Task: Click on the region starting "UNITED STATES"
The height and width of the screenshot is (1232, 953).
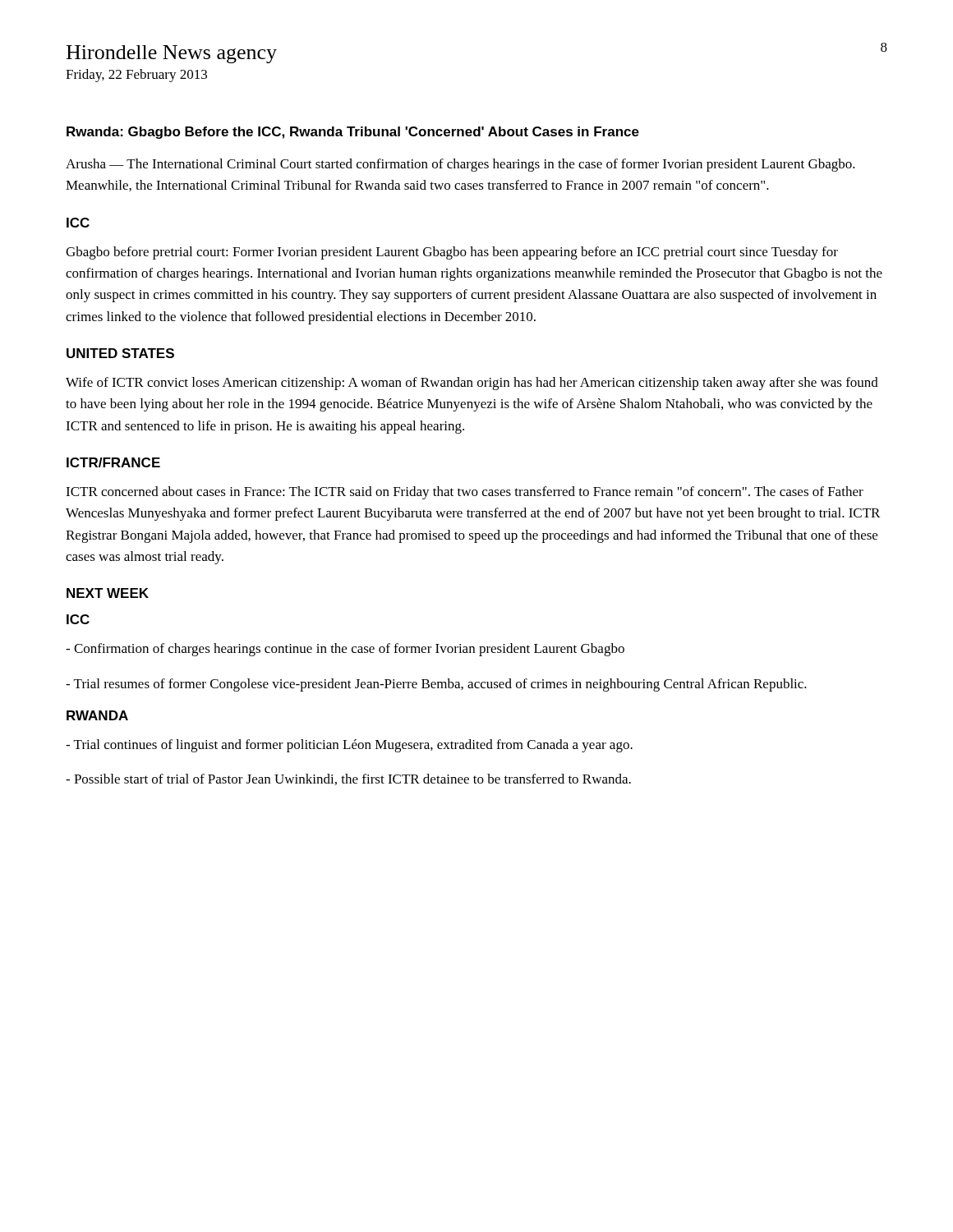Action: pyautogui.click(x=120, y=353)
